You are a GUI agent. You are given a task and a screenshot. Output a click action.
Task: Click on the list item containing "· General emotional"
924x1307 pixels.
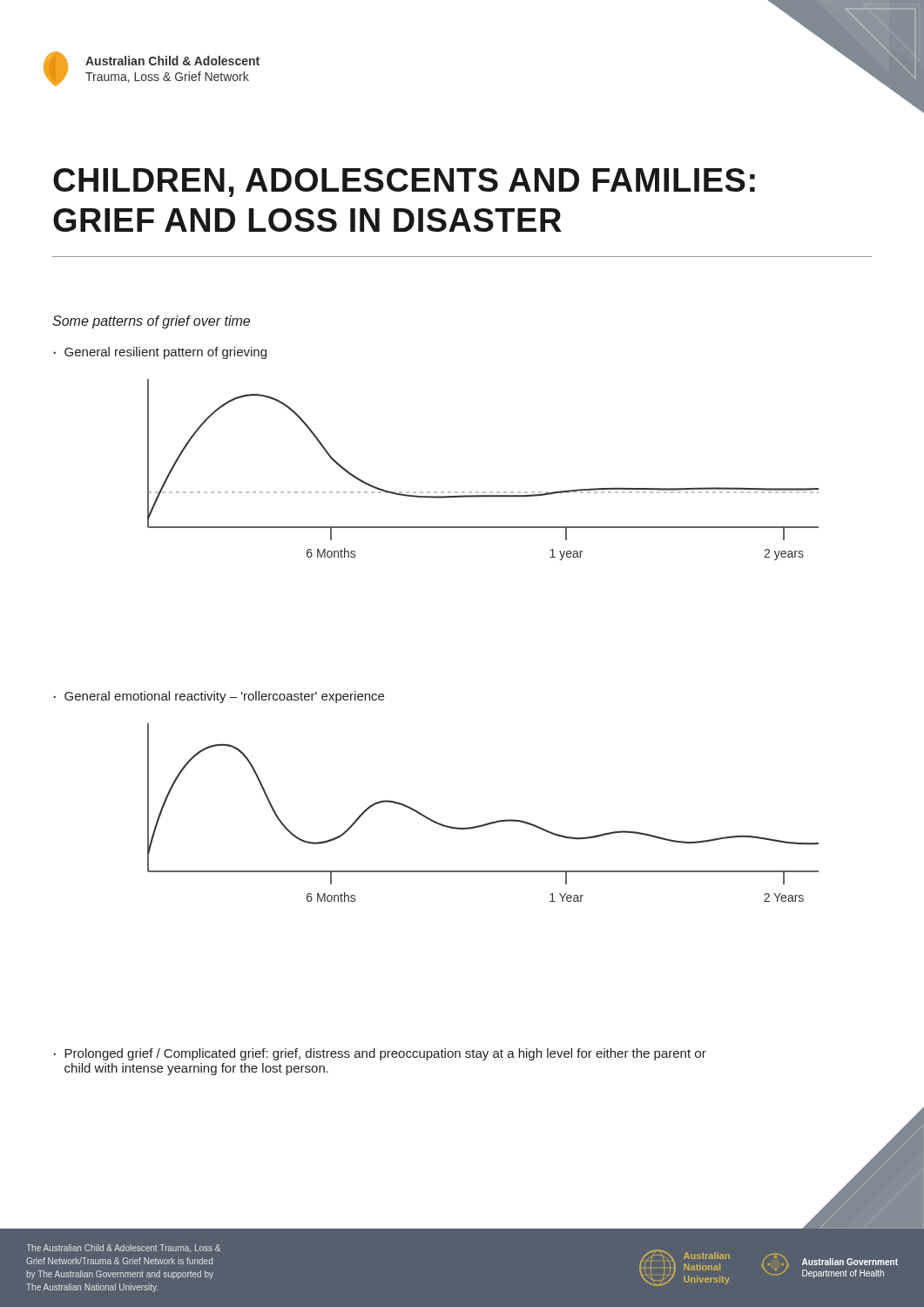pyautogui.click(x=219, y=696)
